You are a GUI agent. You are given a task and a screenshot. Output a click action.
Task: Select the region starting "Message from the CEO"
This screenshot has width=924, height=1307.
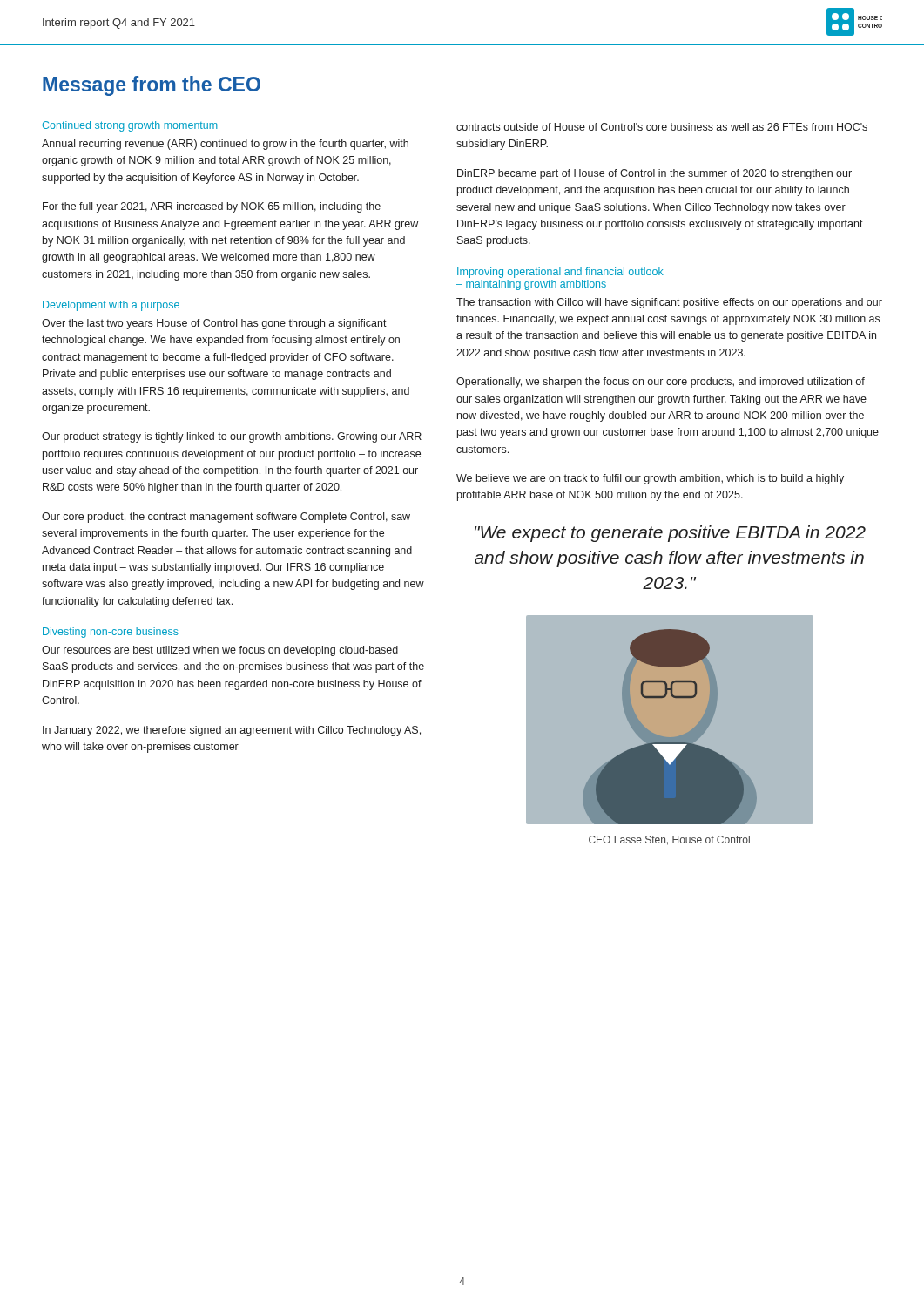(x=151, y=84)
